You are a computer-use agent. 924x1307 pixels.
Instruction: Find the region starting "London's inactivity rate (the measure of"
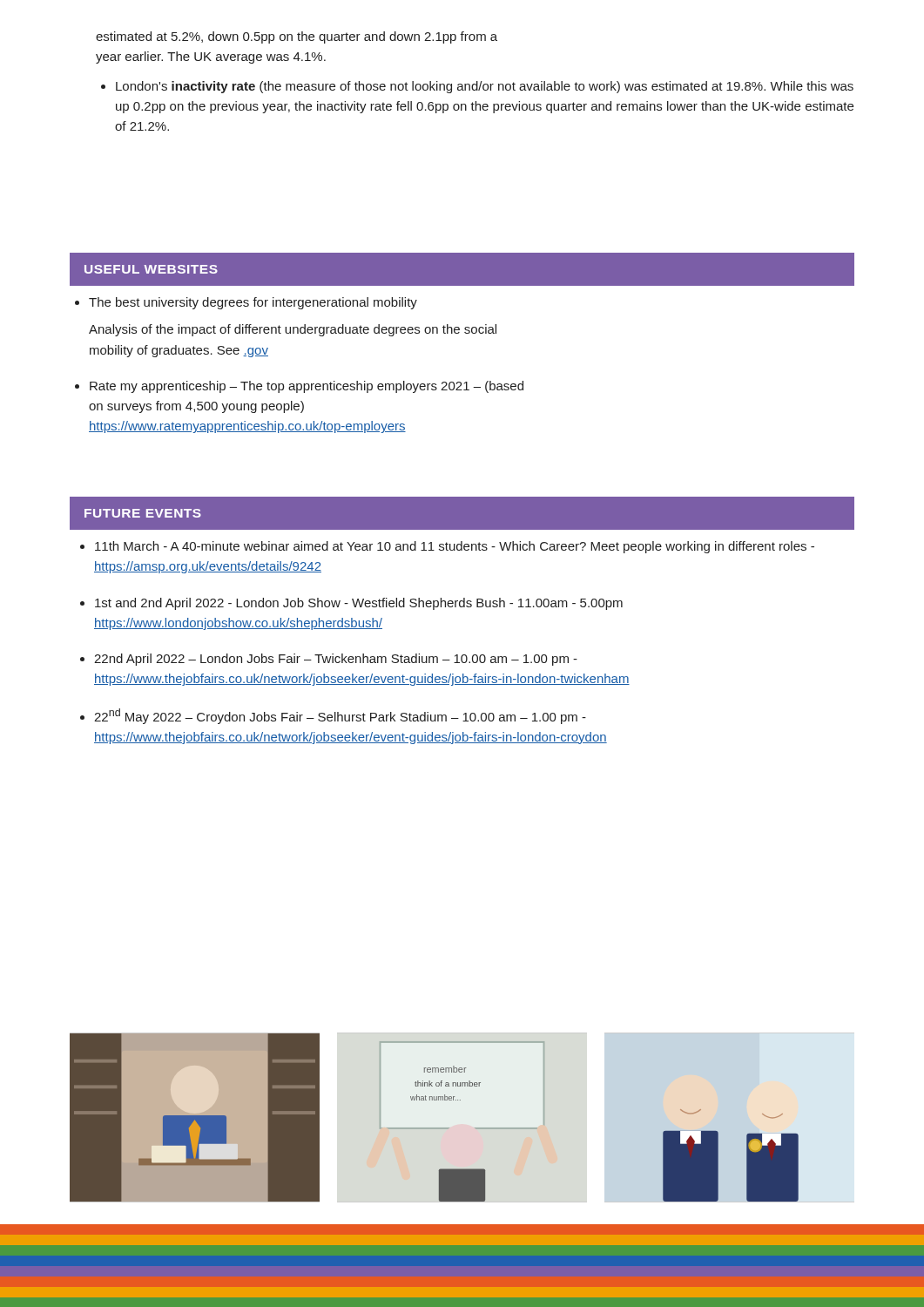485,106
